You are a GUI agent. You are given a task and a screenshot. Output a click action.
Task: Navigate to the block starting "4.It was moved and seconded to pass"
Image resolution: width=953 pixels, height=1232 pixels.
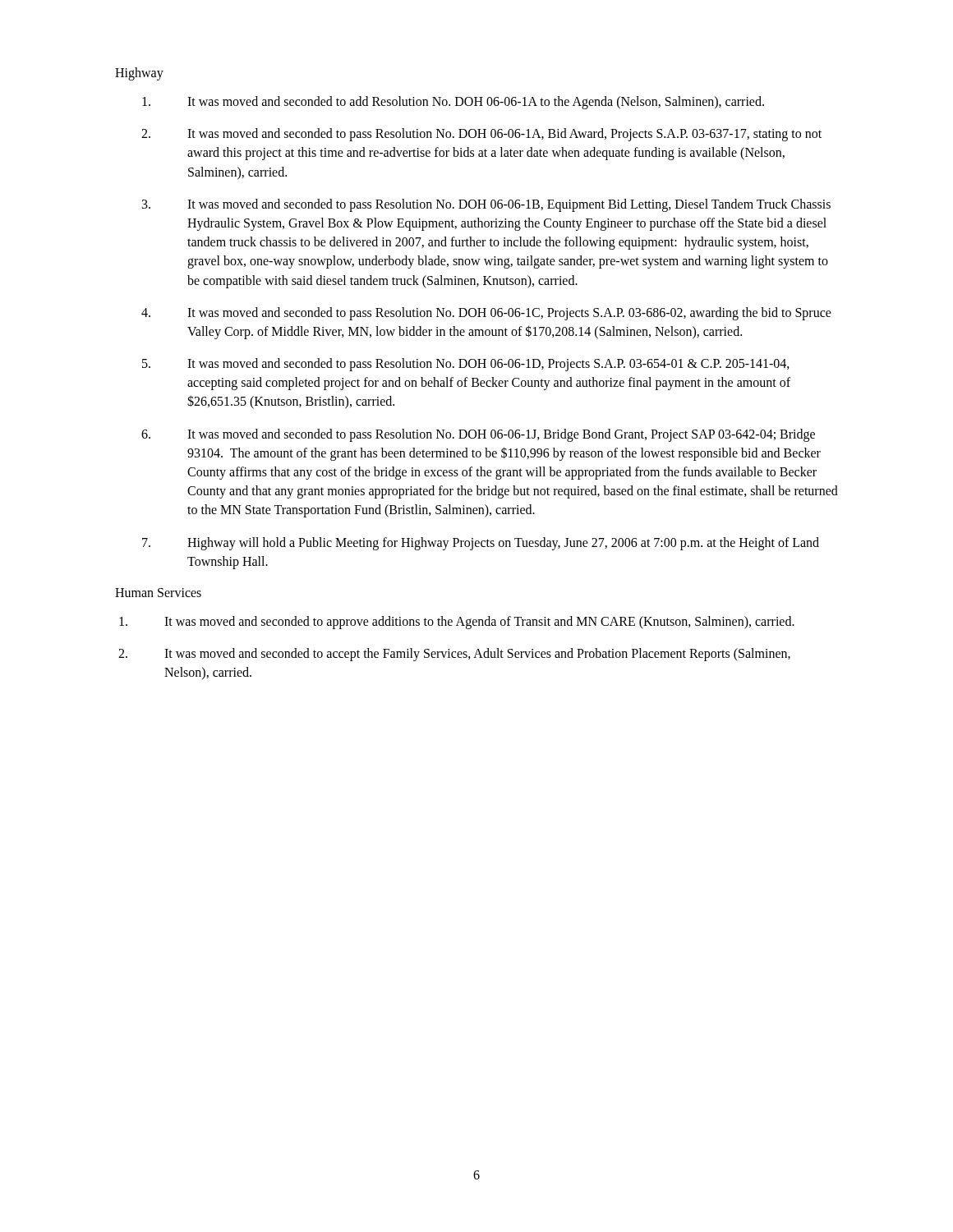click(x=486, y=321)
